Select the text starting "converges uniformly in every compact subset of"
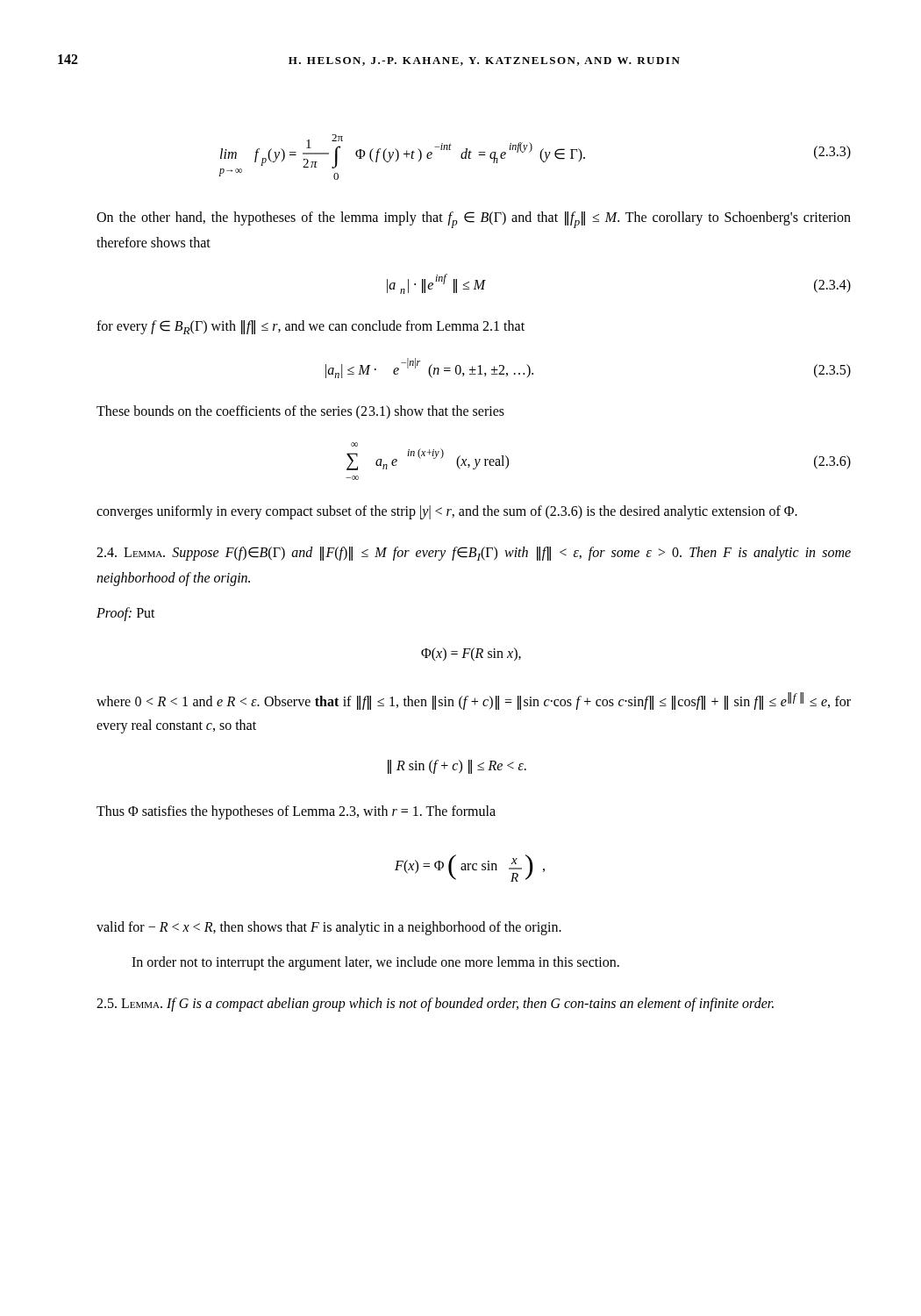Screen dimensions: 1316x921 pos(447,511)
